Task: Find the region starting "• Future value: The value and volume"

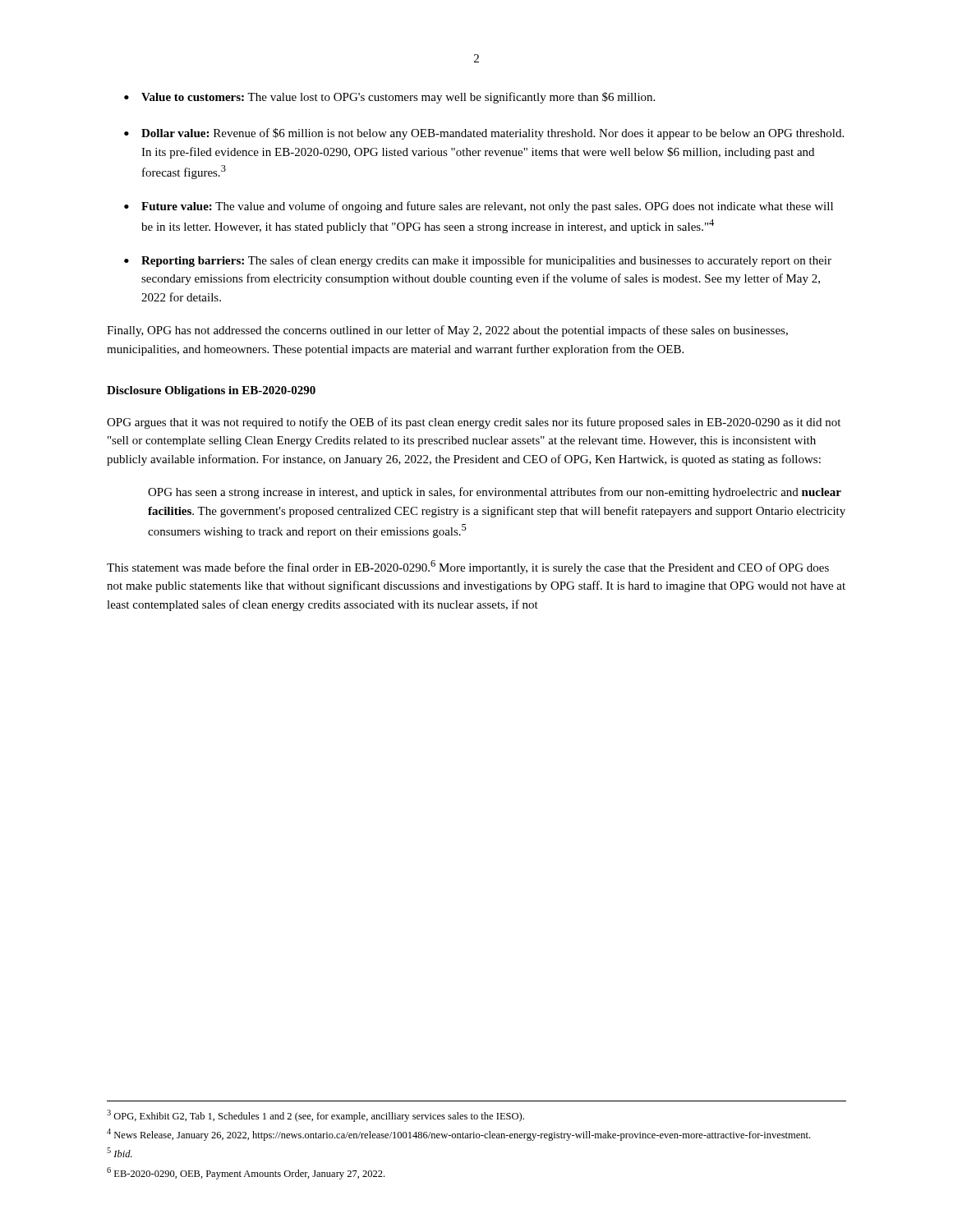Action: tap(485, 216)
